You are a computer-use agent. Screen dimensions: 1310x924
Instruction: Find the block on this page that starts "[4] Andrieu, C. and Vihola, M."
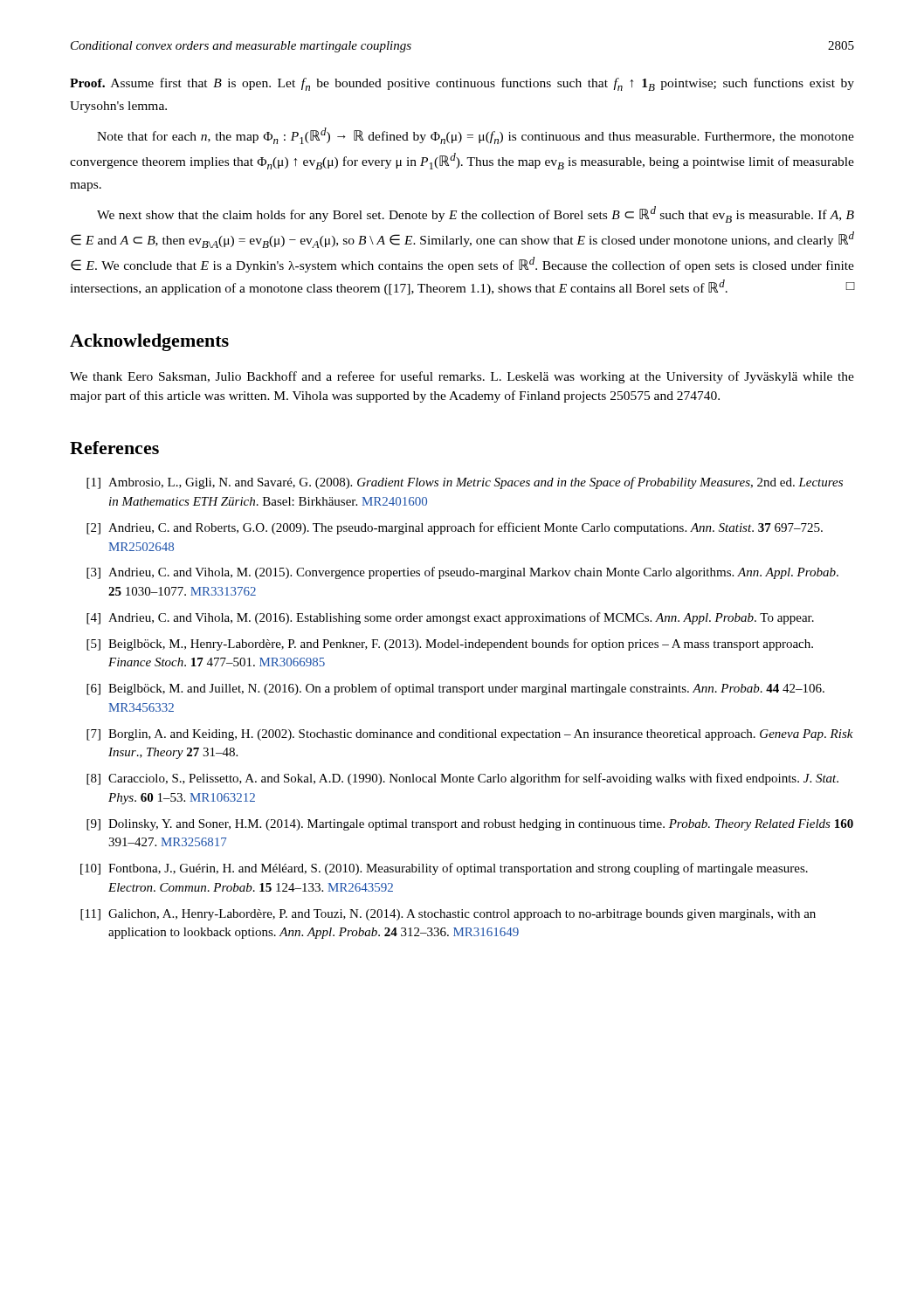[442, 618]
